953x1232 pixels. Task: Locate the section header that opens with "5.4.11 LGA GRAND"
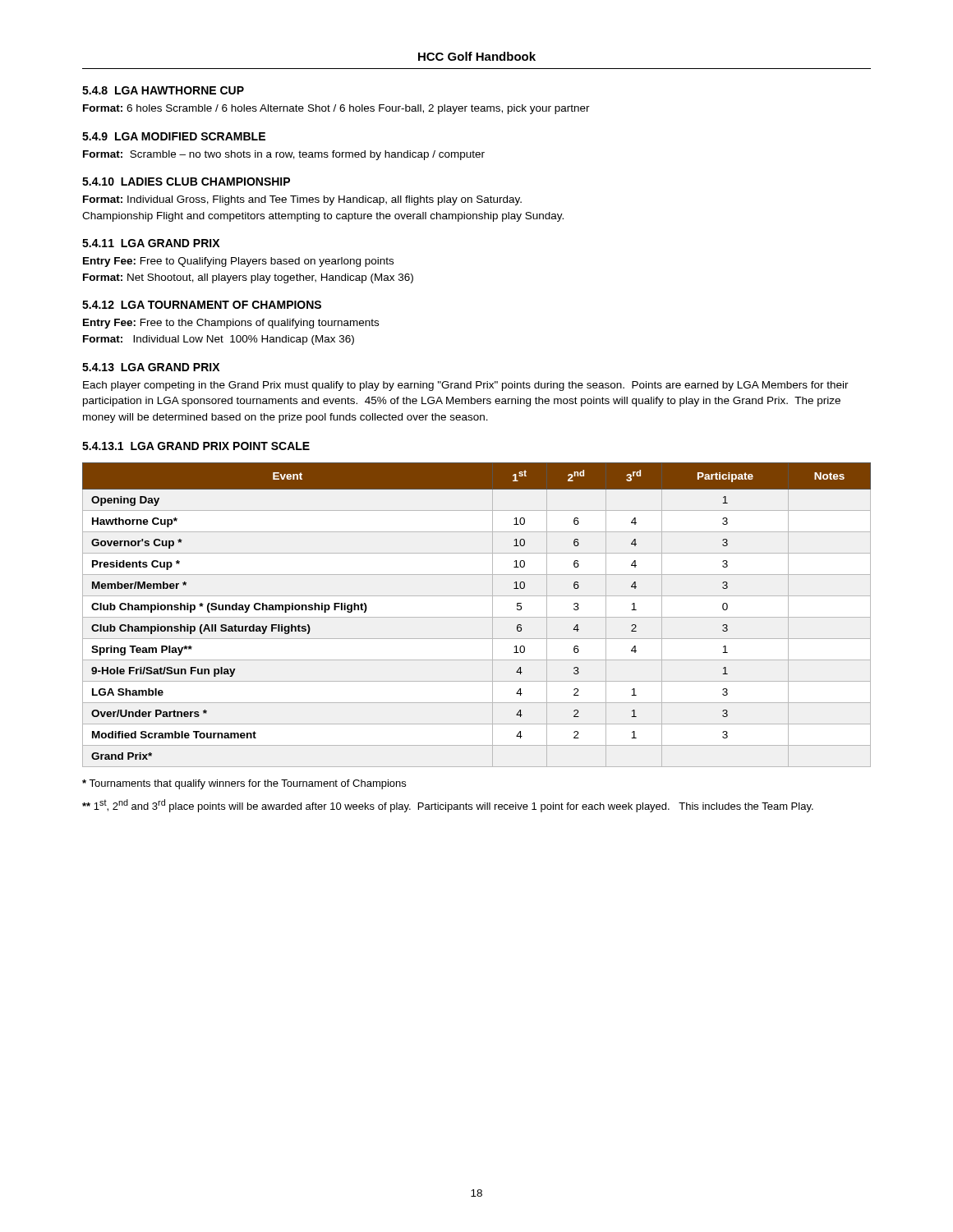[x=151, y=243]
